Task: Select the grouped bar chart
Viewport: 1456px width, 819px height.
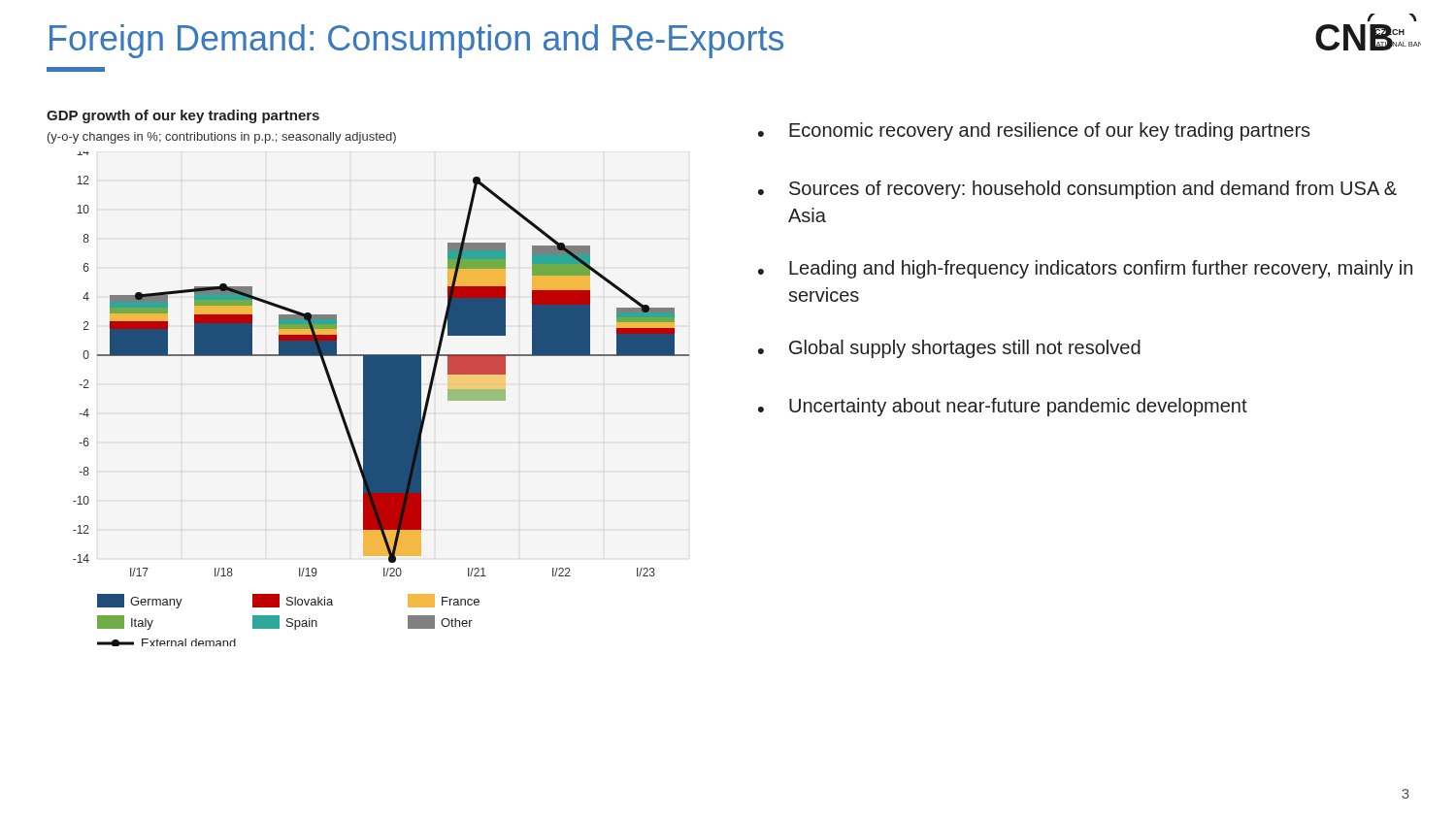Action: click(x=377, y=401)
